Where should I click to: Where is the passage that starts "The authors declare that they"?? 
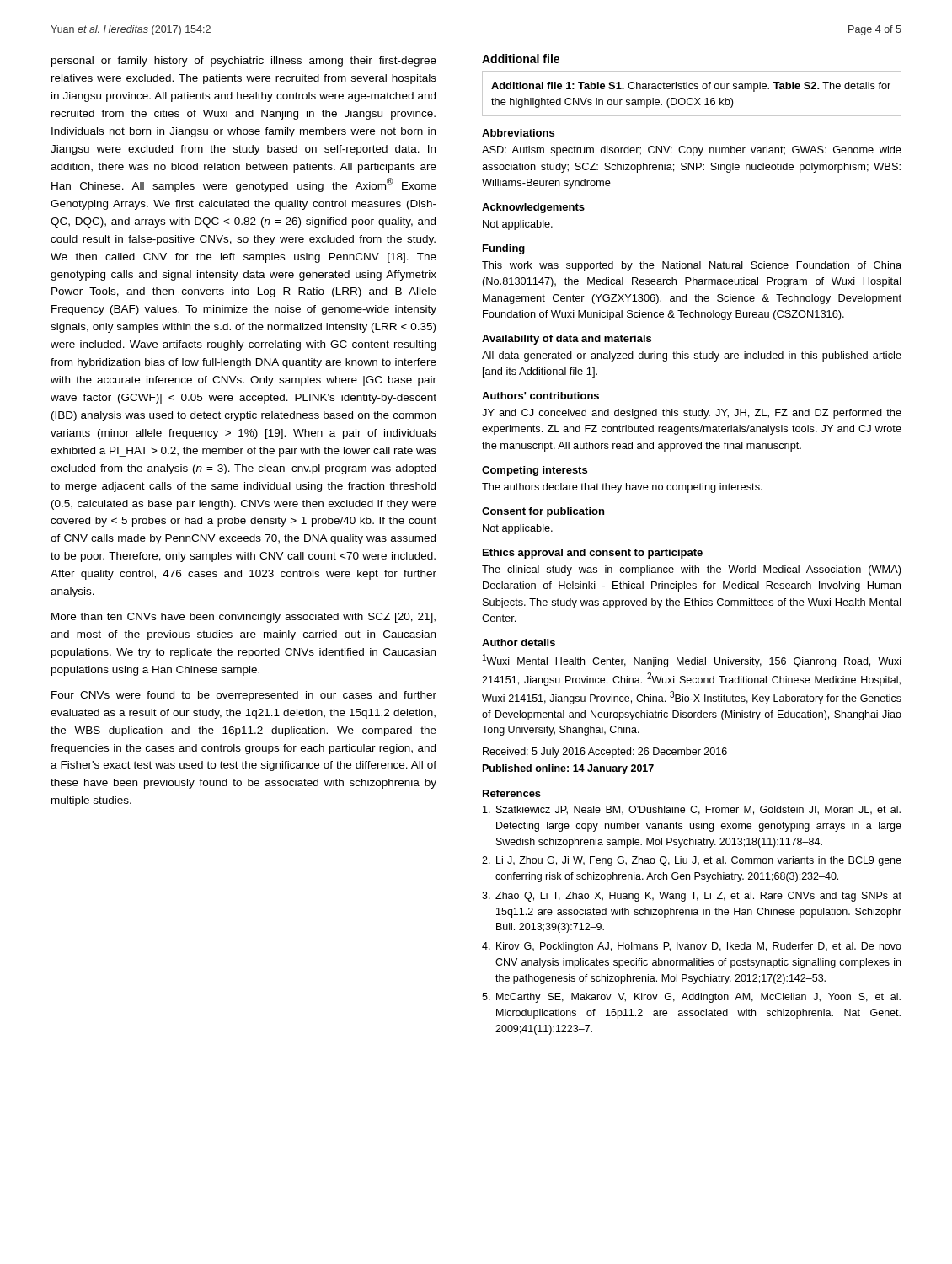point(692,487)
